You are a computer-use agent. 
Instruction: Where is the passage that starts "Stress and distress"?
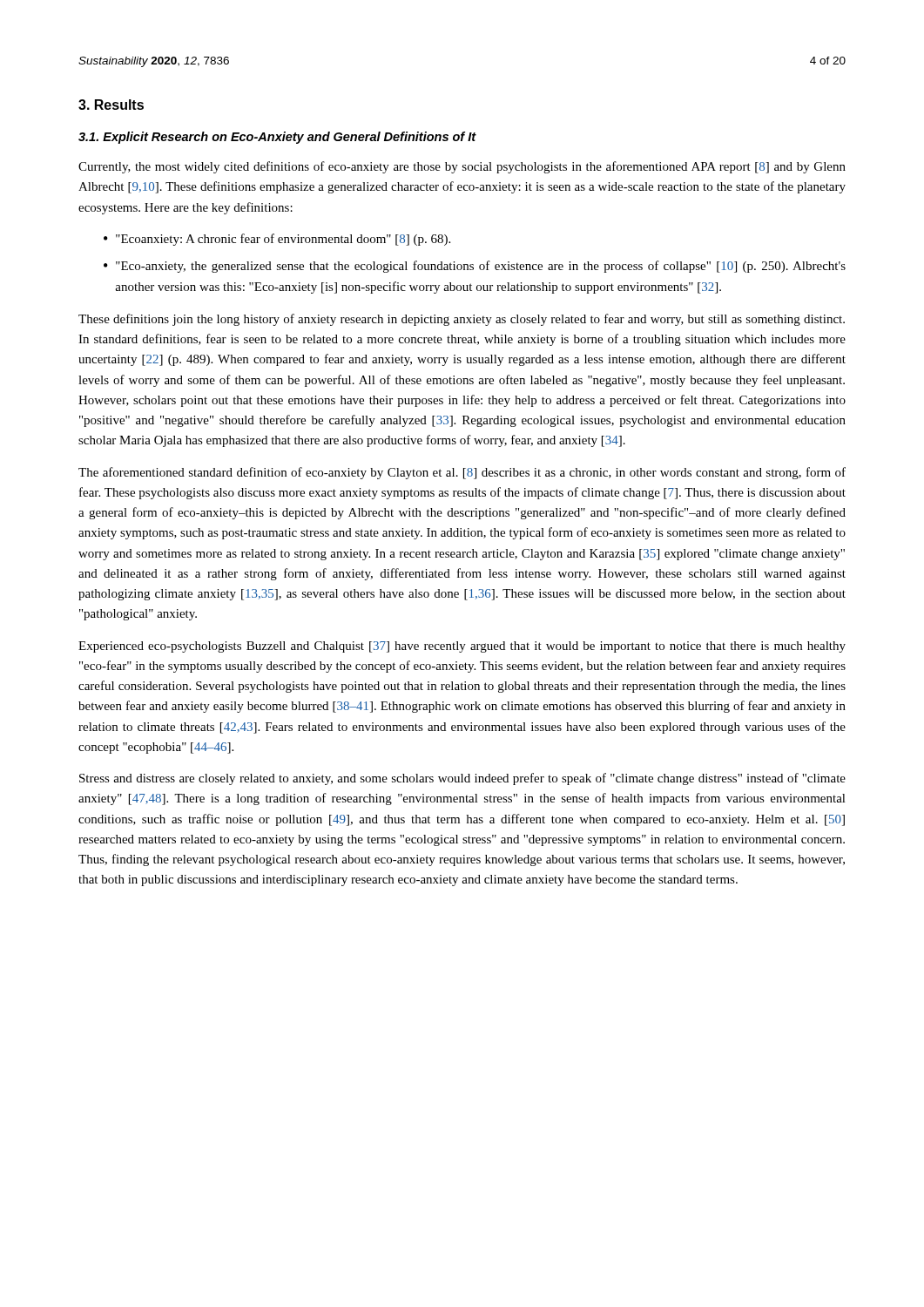(x=462, y=829)
